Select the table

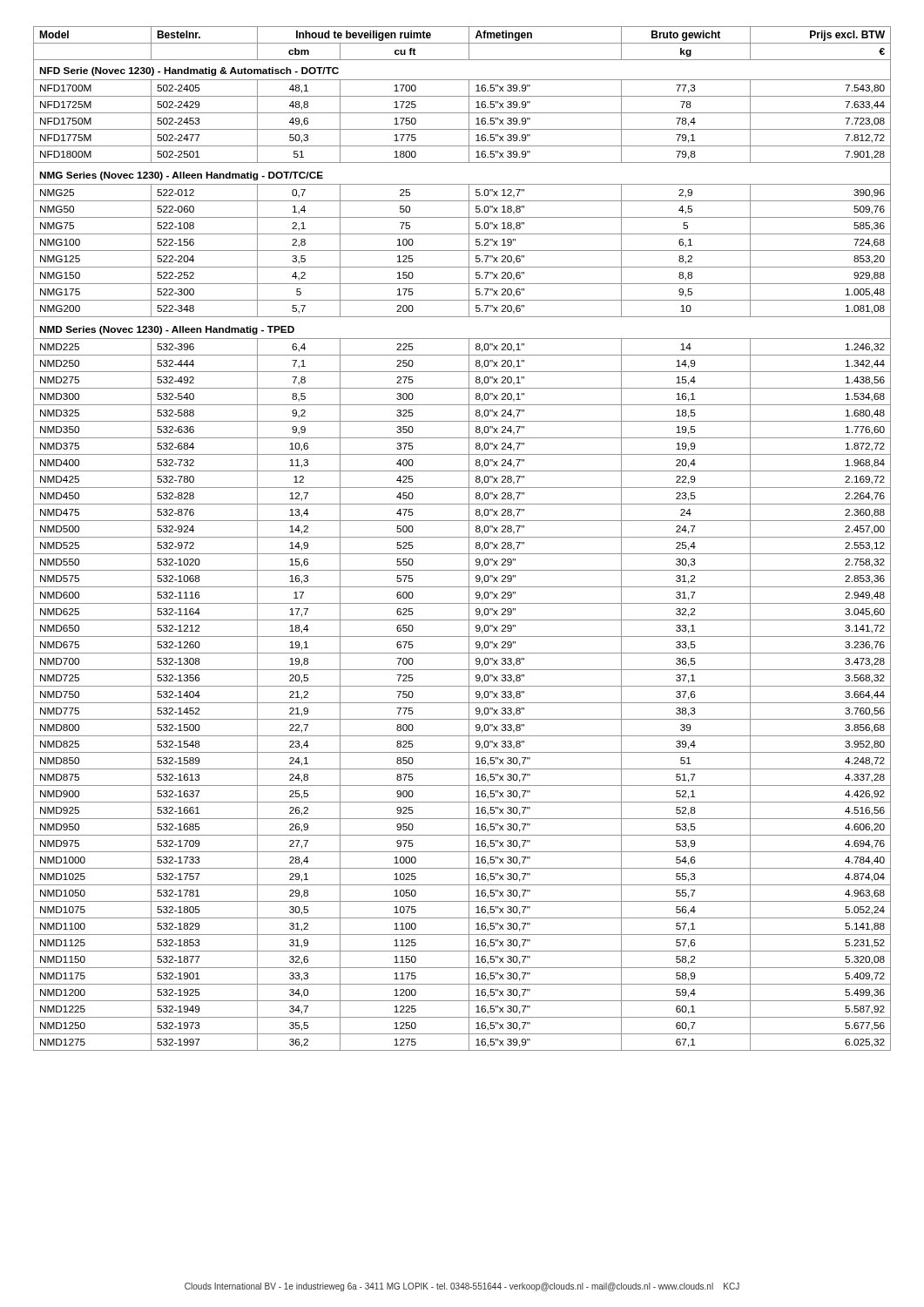click(x=462, y=538)
